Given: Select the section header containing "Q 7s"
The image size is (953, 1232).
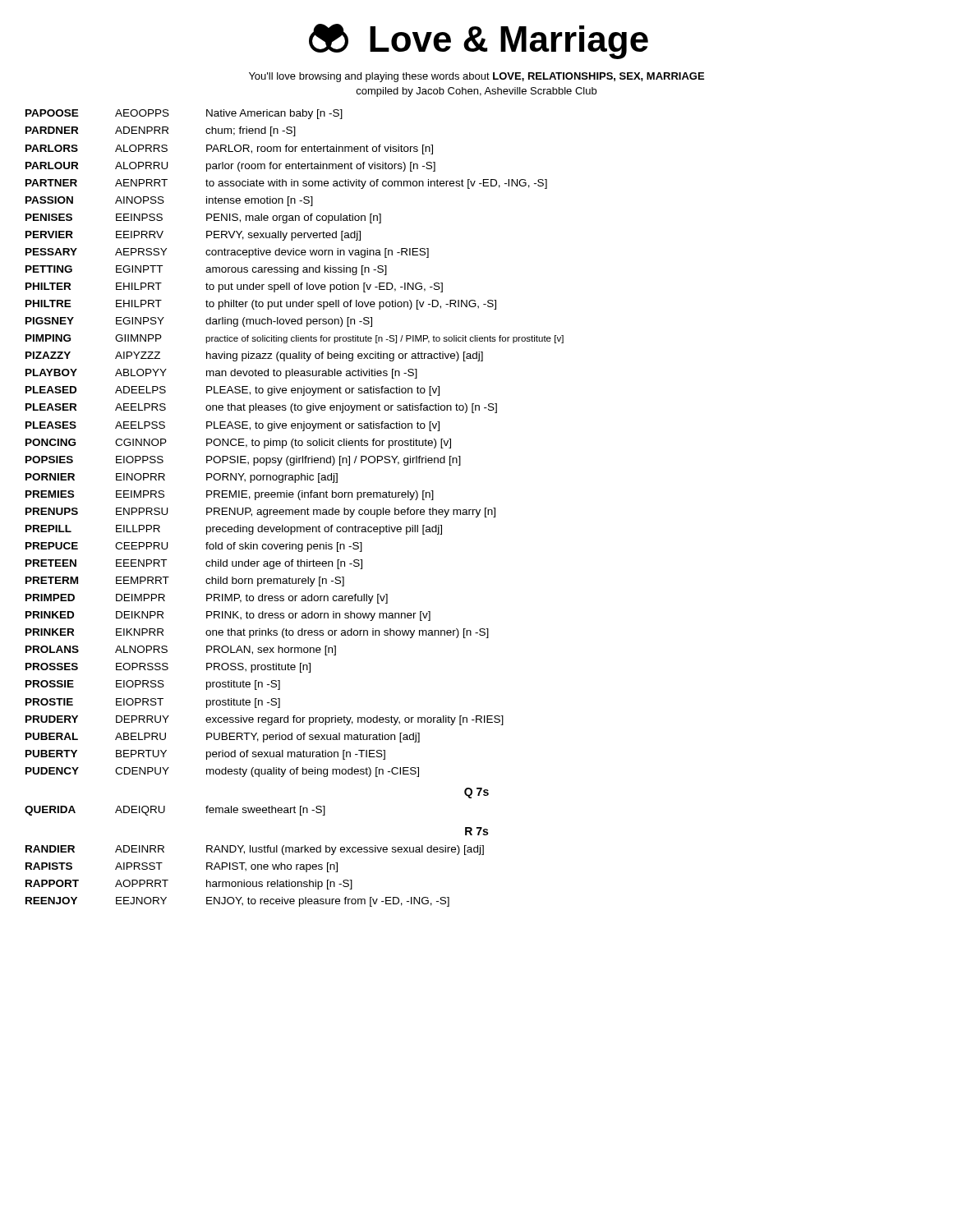Looking at the screenshot, I should pyautogui.click(x=476, y=792).
